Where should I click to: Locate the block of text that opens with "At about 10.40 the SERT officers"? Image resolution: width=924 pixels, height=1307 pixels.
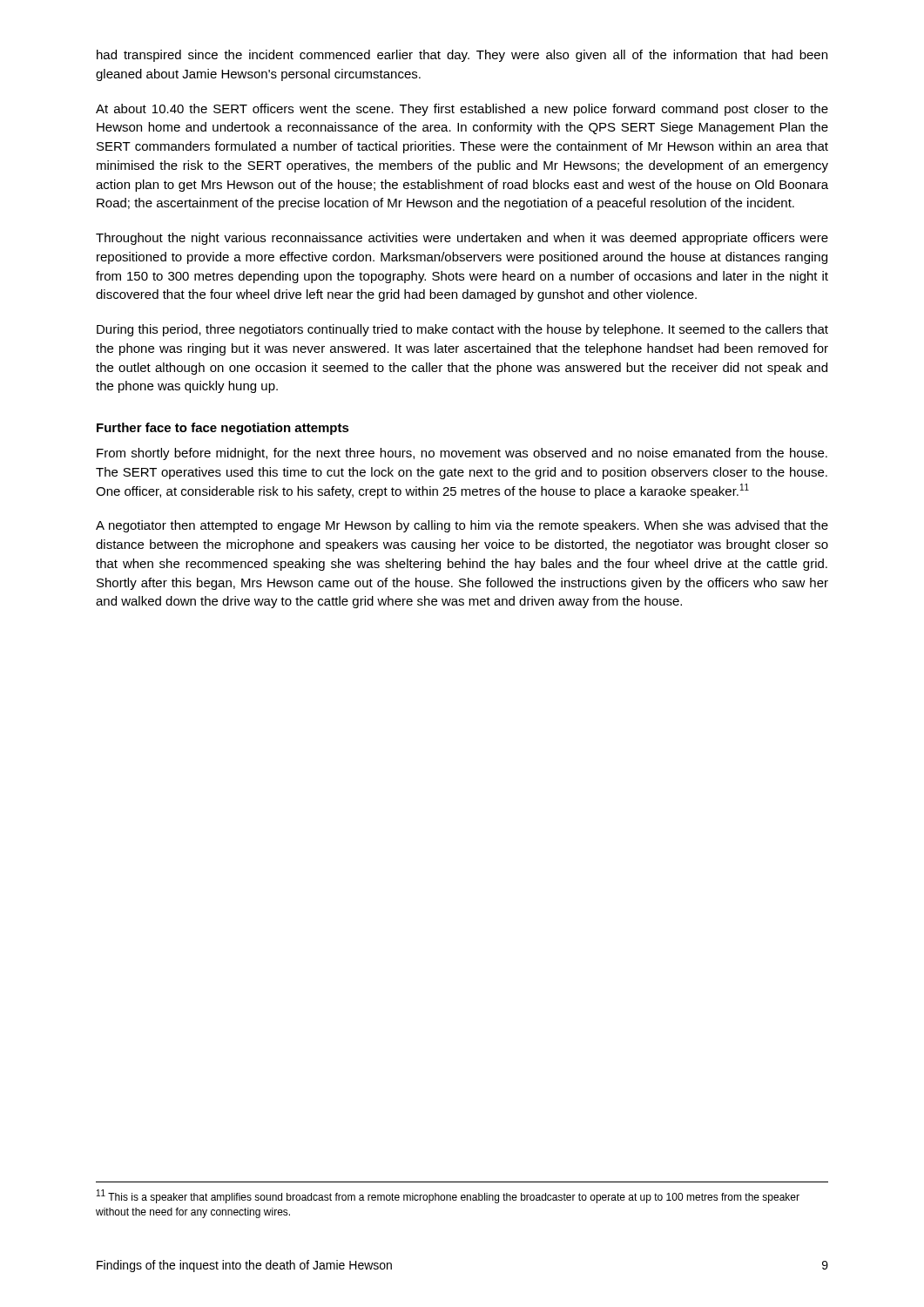[462, 155]
